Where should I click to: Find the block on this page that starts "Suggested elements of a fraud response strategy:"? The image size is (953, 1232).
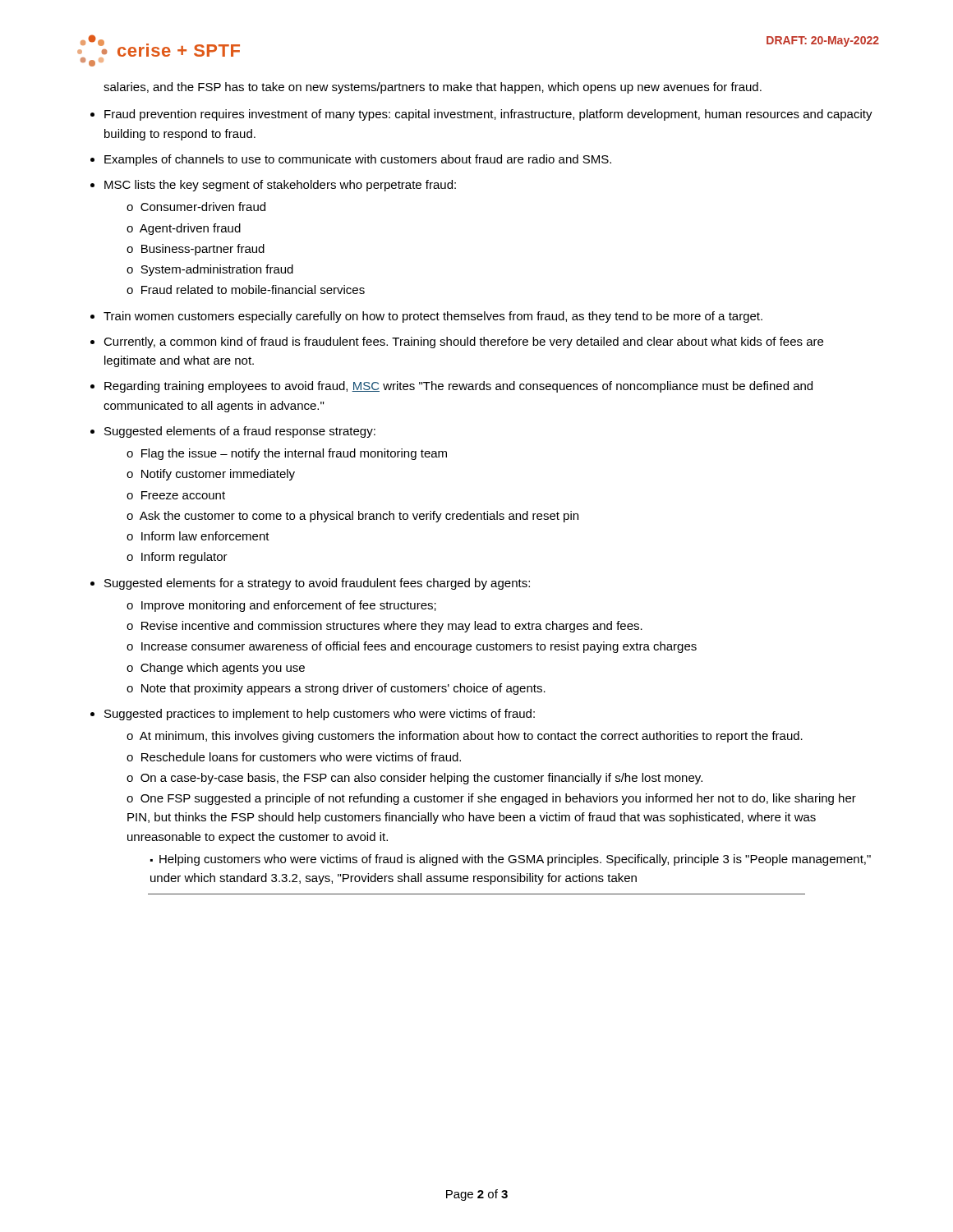240,432
